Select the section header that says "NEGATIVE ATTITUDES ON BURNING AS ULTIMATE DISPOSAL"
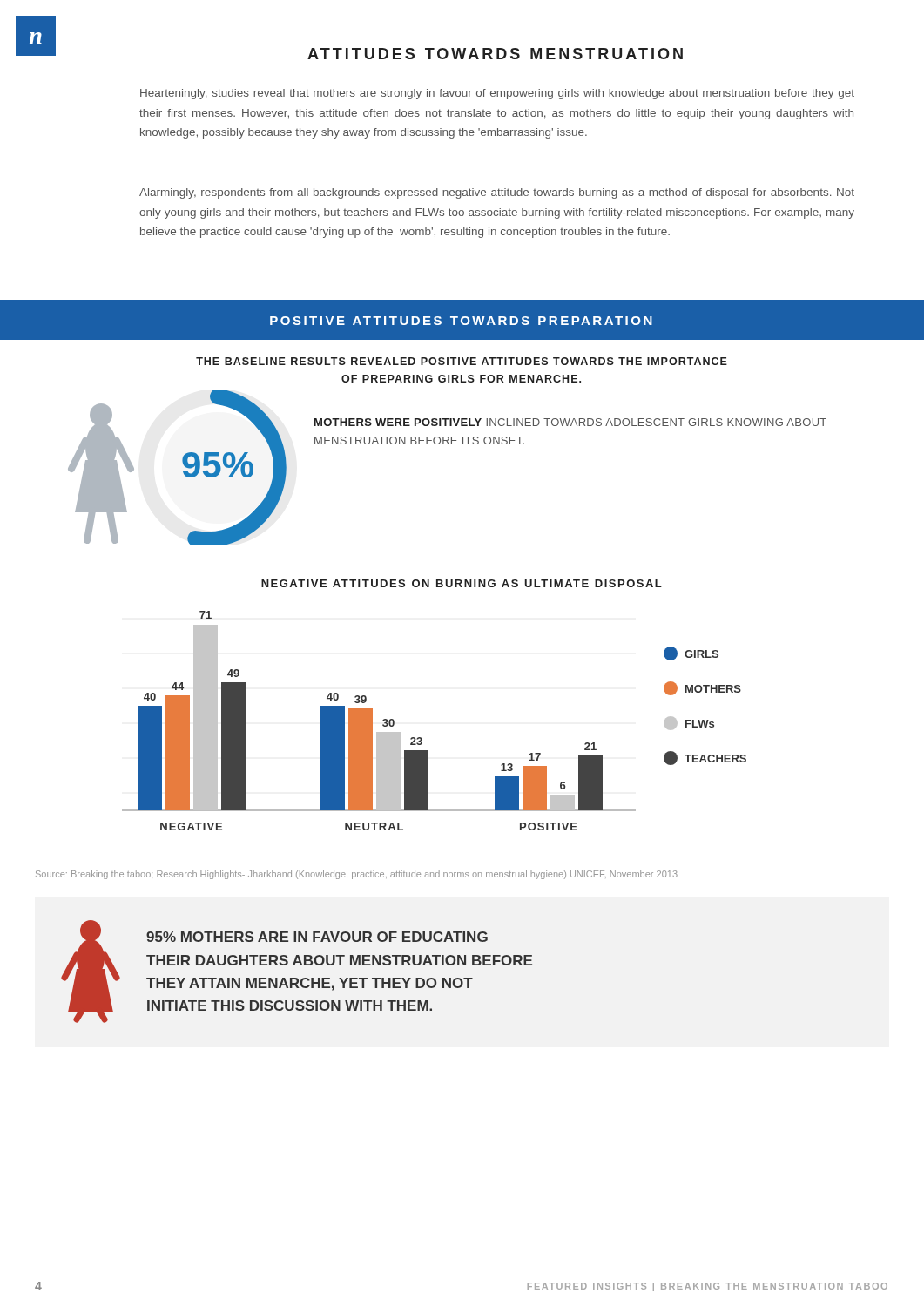 tap(462, 583)
